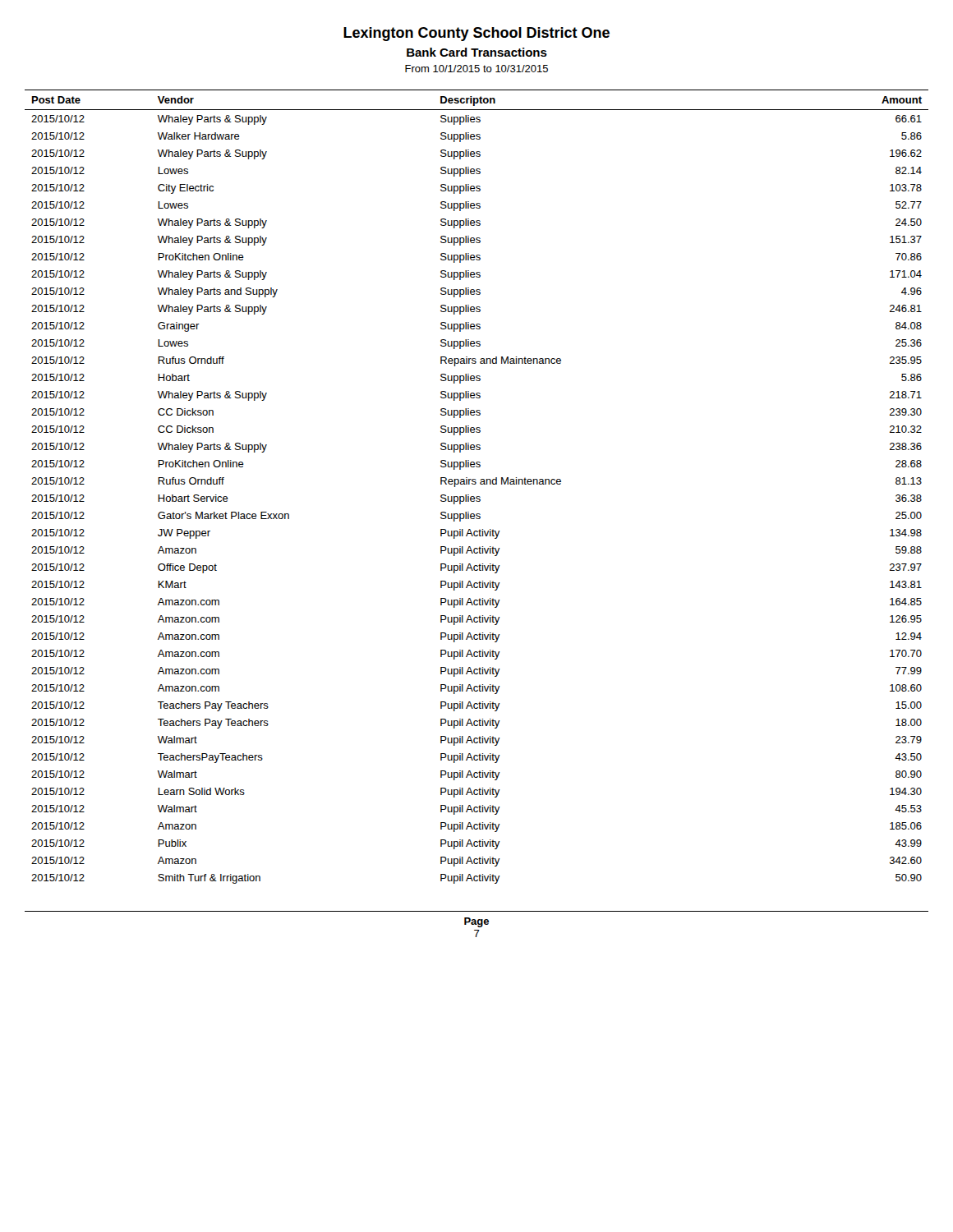
Task: Find the section header
Action: pyautogui.click(x=476, y=52)
